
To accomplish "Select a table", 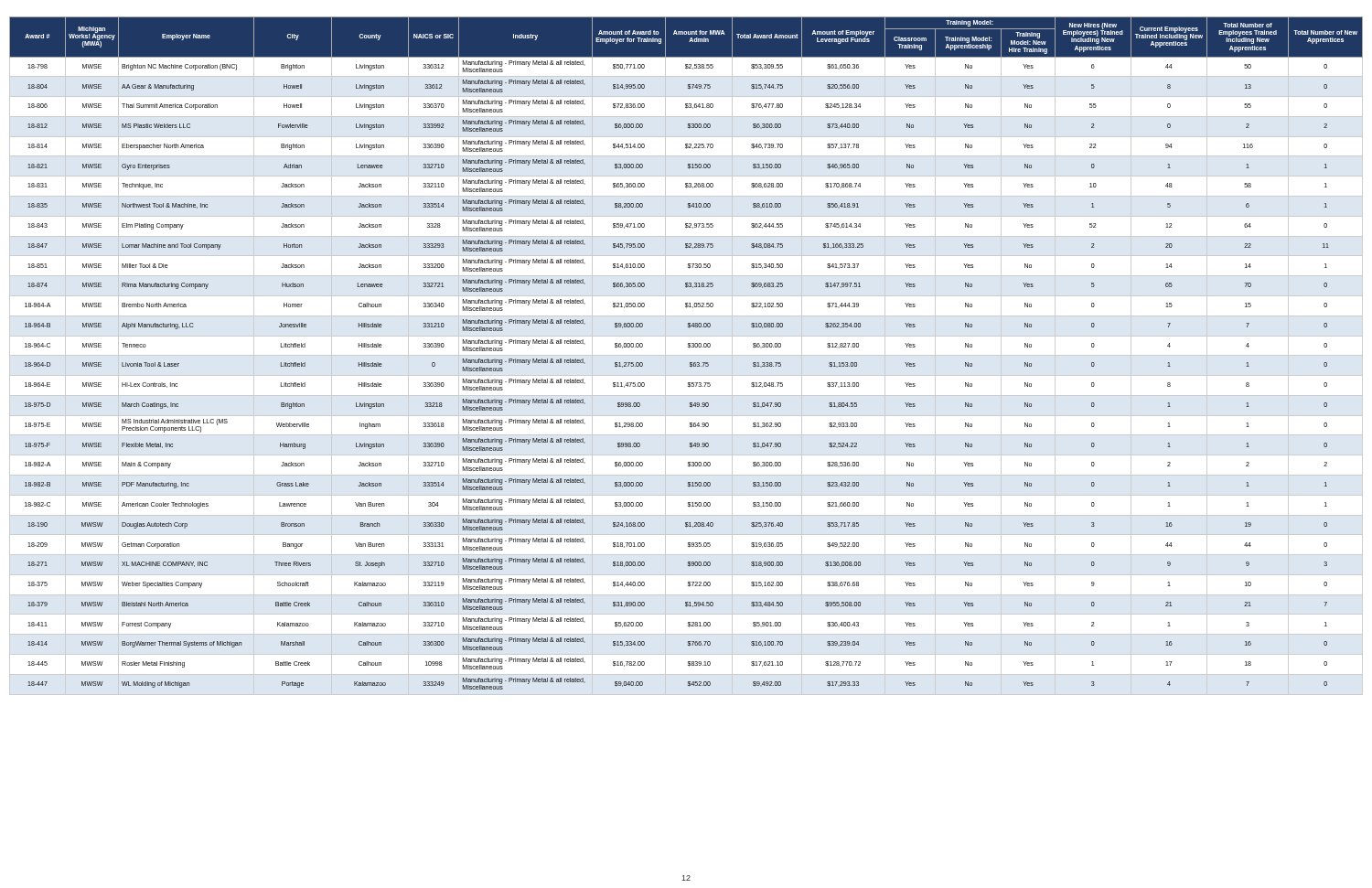I will [x=686, y=356].
